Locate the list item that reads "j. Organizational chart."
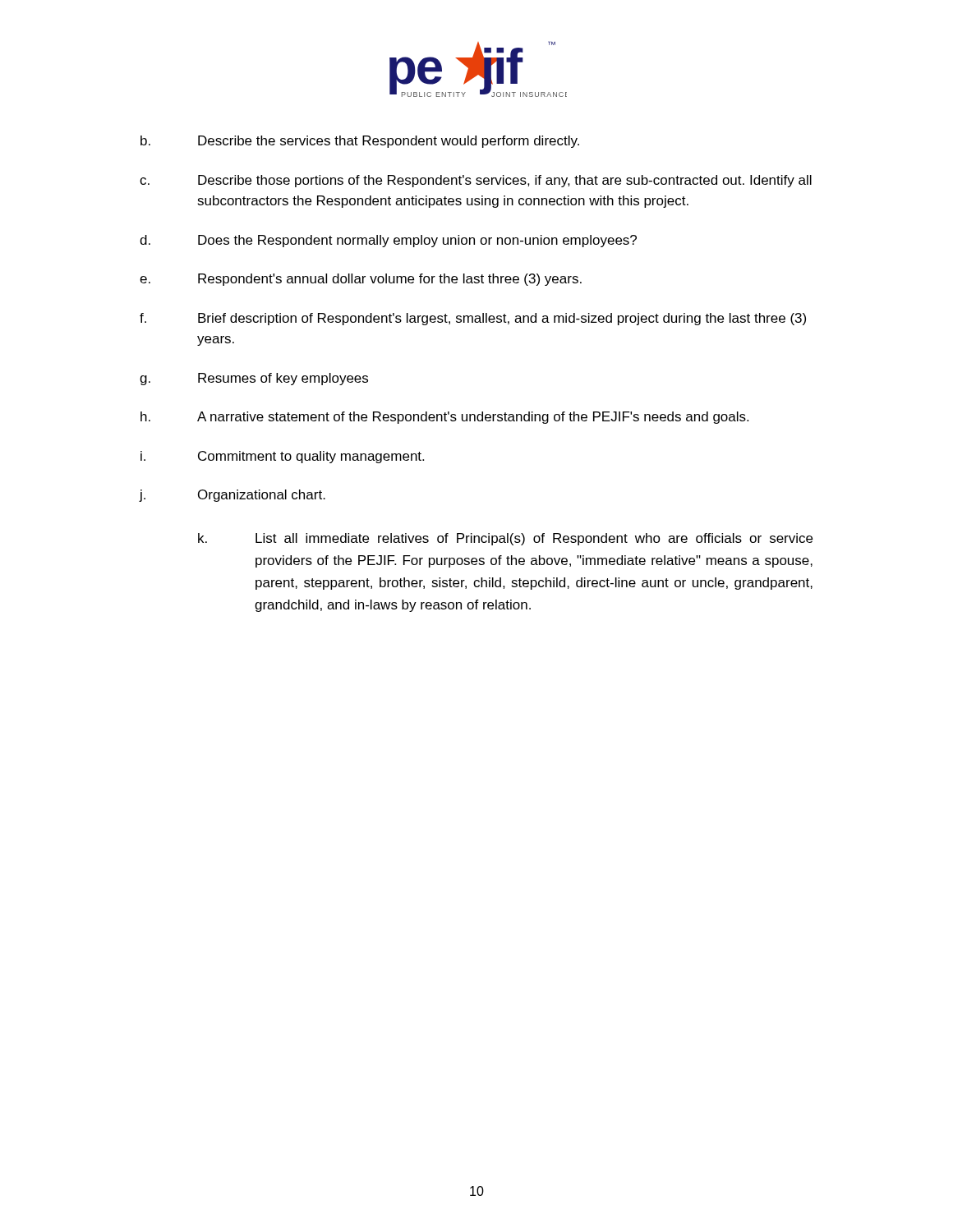 pos(232,496)
